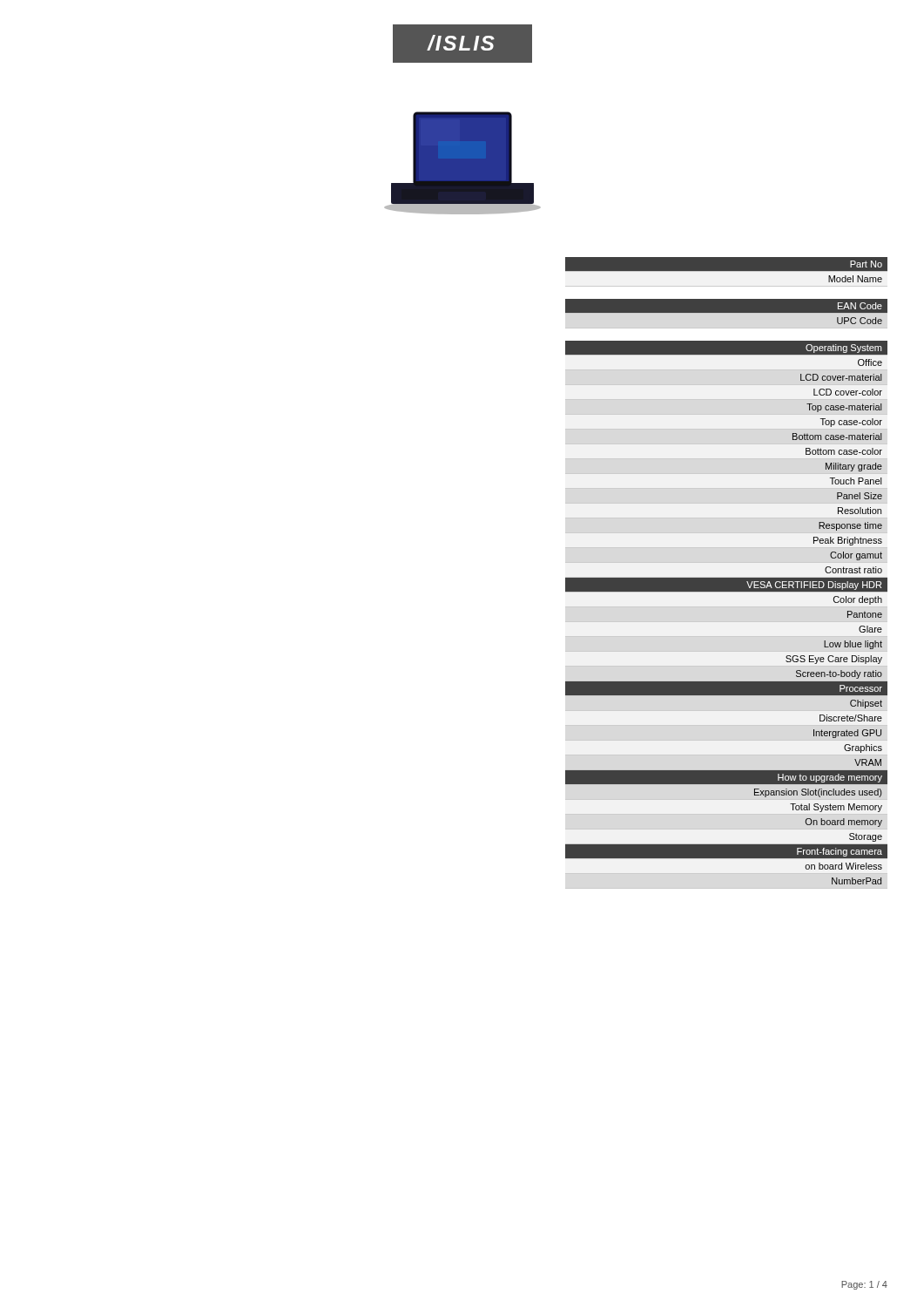Locate the logo
The width and height of the screenshot is (924, 1307).
coord(462,44)
